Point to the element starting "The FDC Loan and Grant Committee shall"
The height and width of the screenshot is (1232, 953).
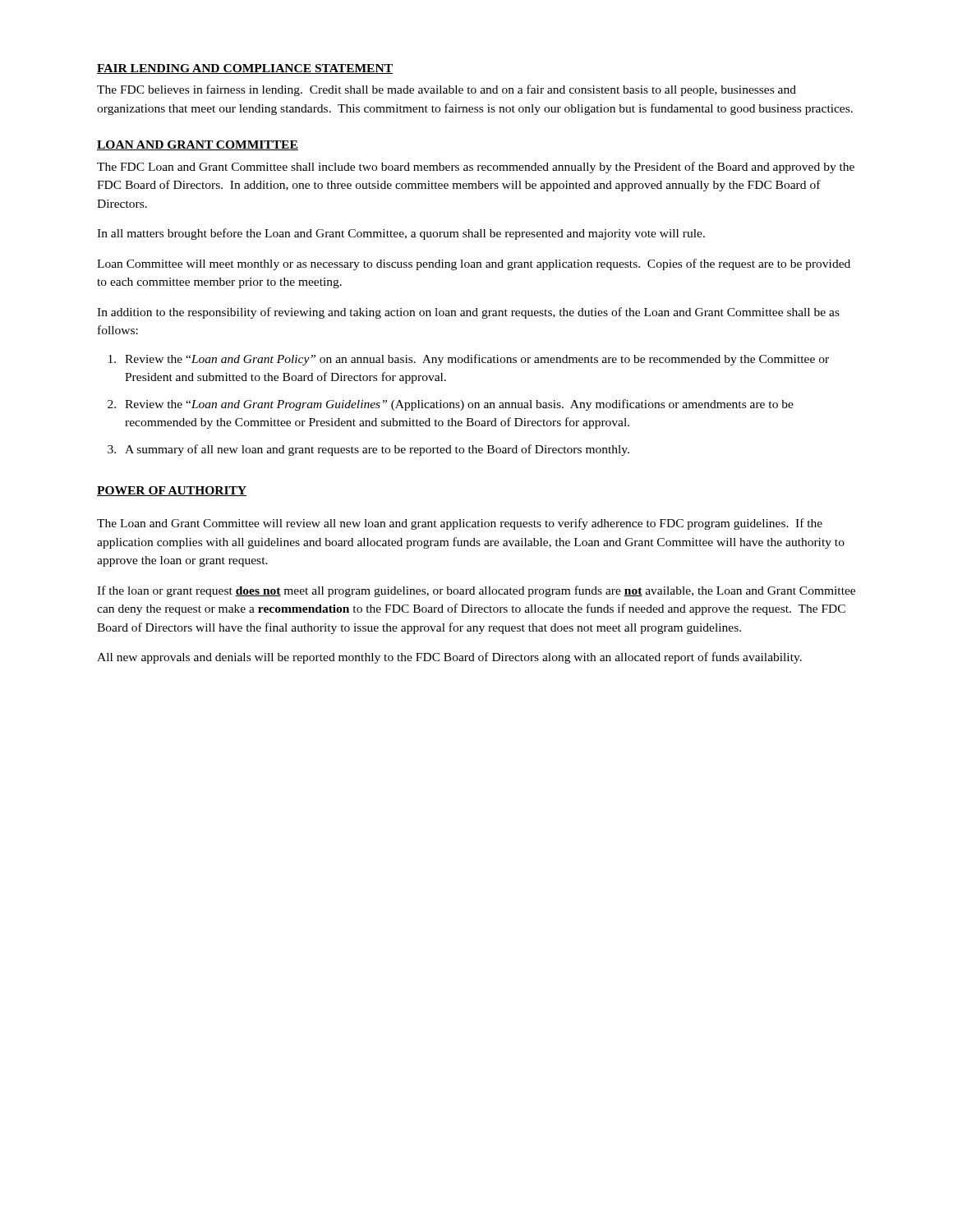tap(476, 185)
